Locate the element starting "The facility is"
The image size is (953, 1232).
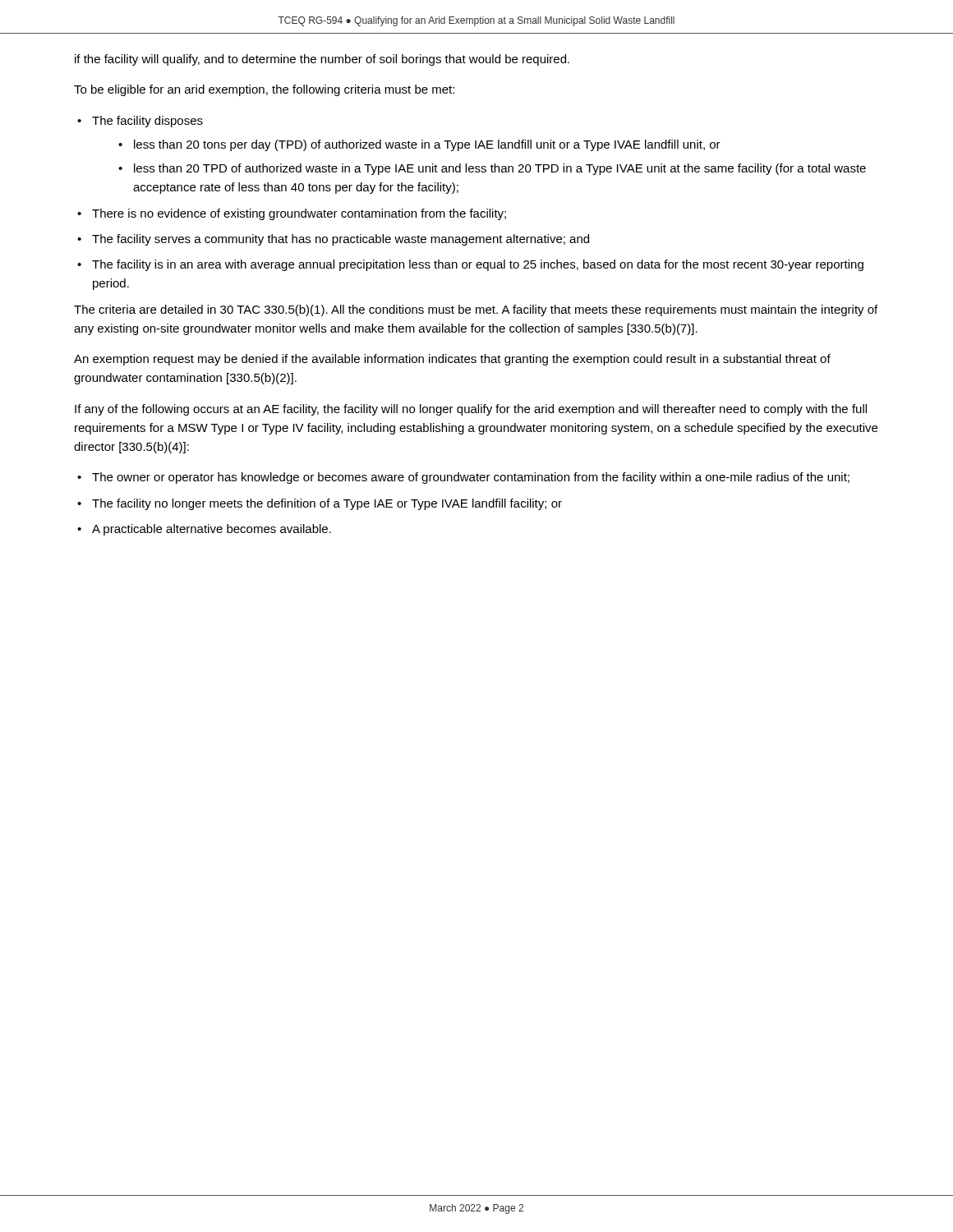tap(478, 274)
